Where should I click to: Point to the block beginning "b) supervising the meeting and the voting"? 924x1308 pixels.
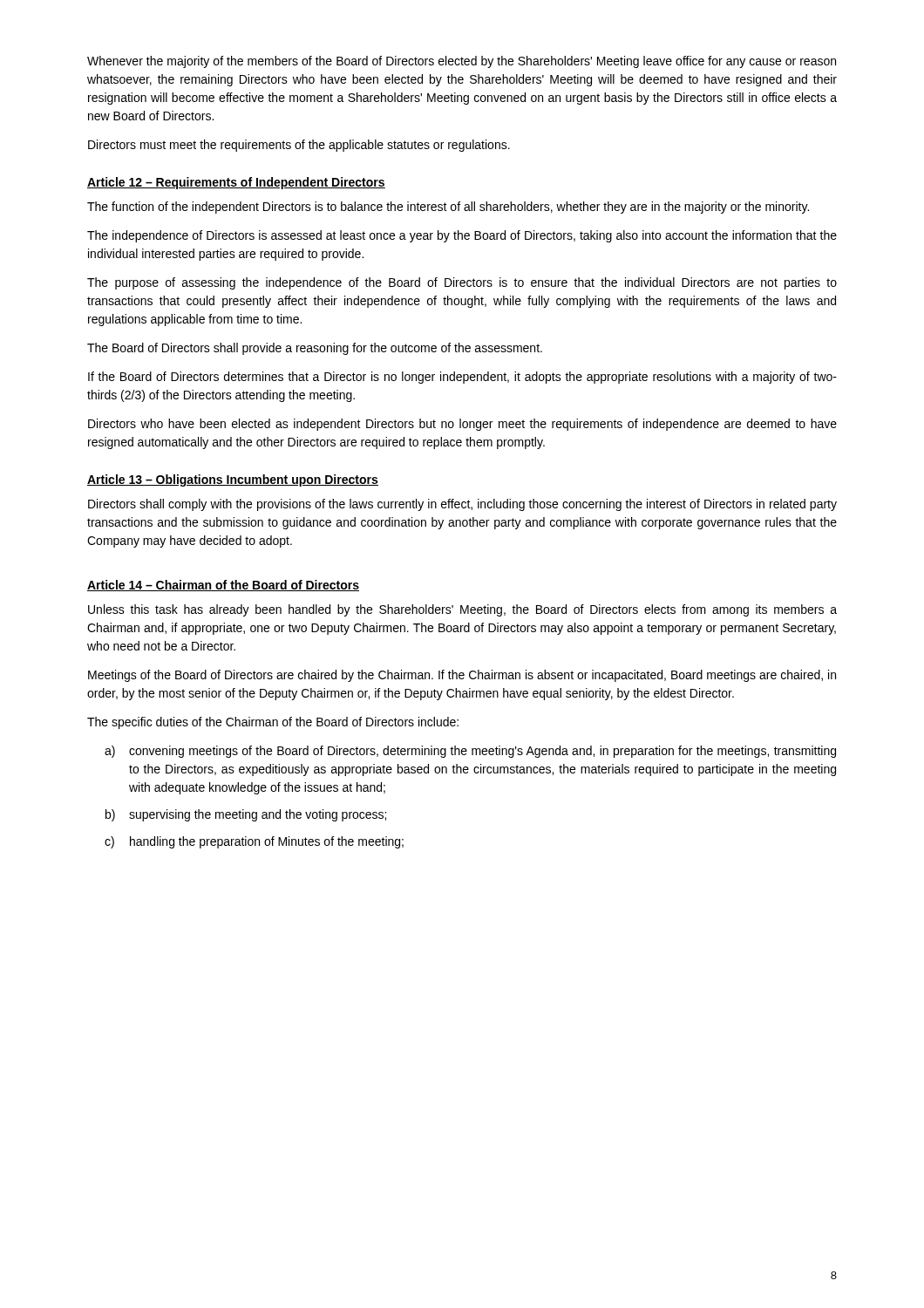pos(246,815)
